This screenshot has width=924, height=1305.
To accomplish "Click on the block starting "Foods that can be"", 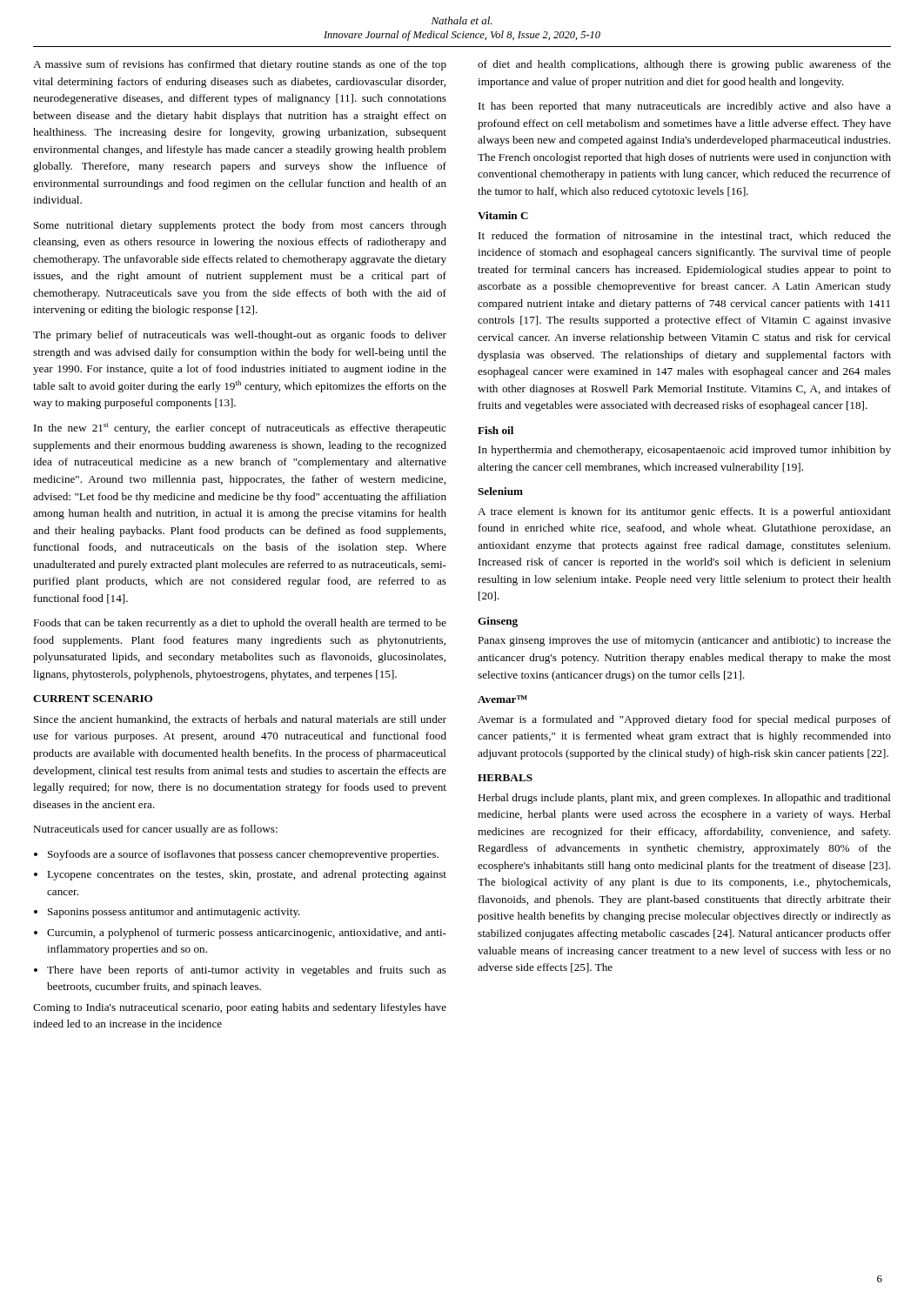I will (x=240, y=648).
